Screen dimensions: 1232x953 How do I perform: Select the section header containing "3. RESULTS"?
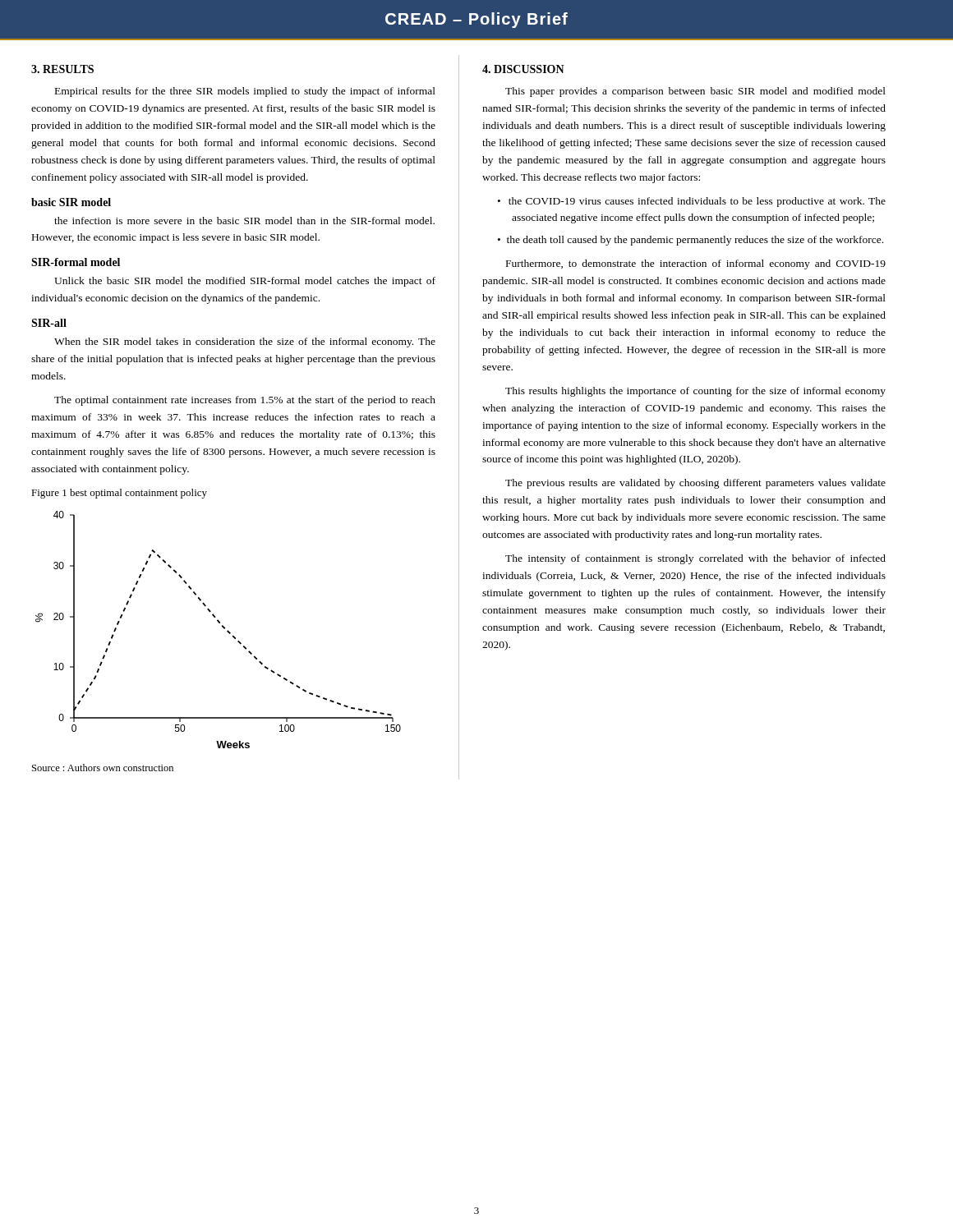63,69
